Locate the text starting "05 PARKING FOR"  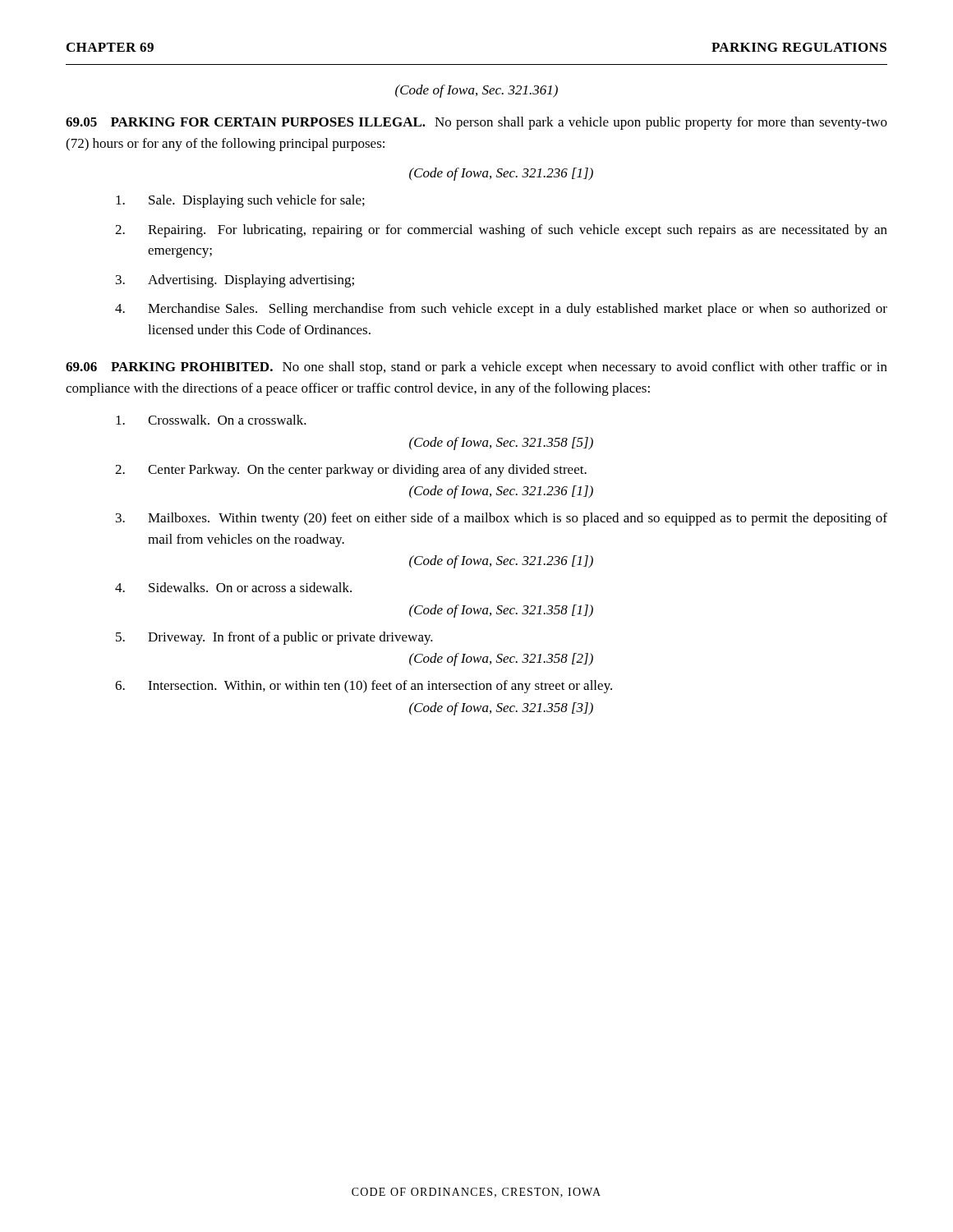tap(476, 132)
